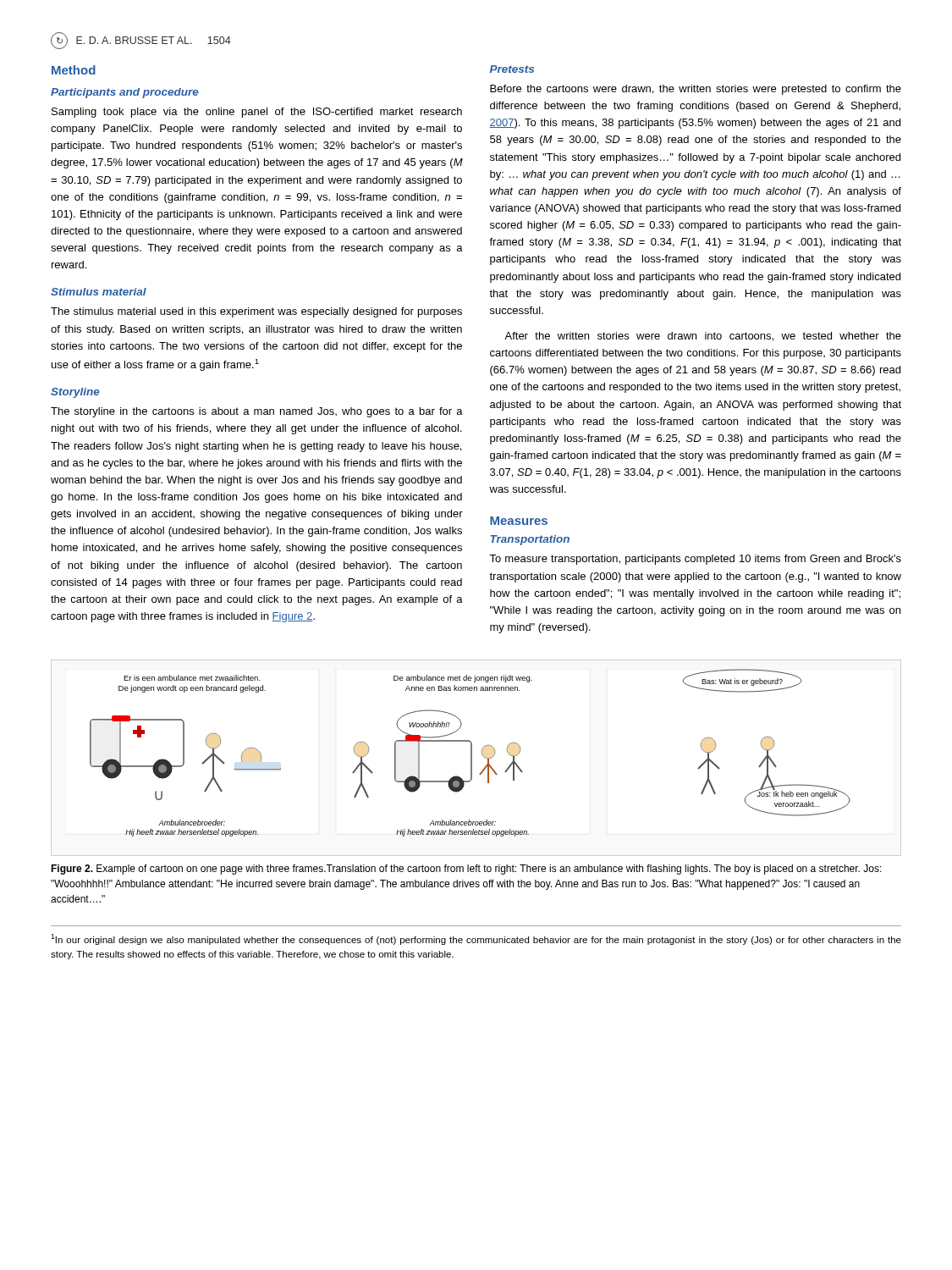Point to the region starting "The stimulus material used in this experiment was"
This screenshot has width=952, height=1270.
(x=257, y=338)
